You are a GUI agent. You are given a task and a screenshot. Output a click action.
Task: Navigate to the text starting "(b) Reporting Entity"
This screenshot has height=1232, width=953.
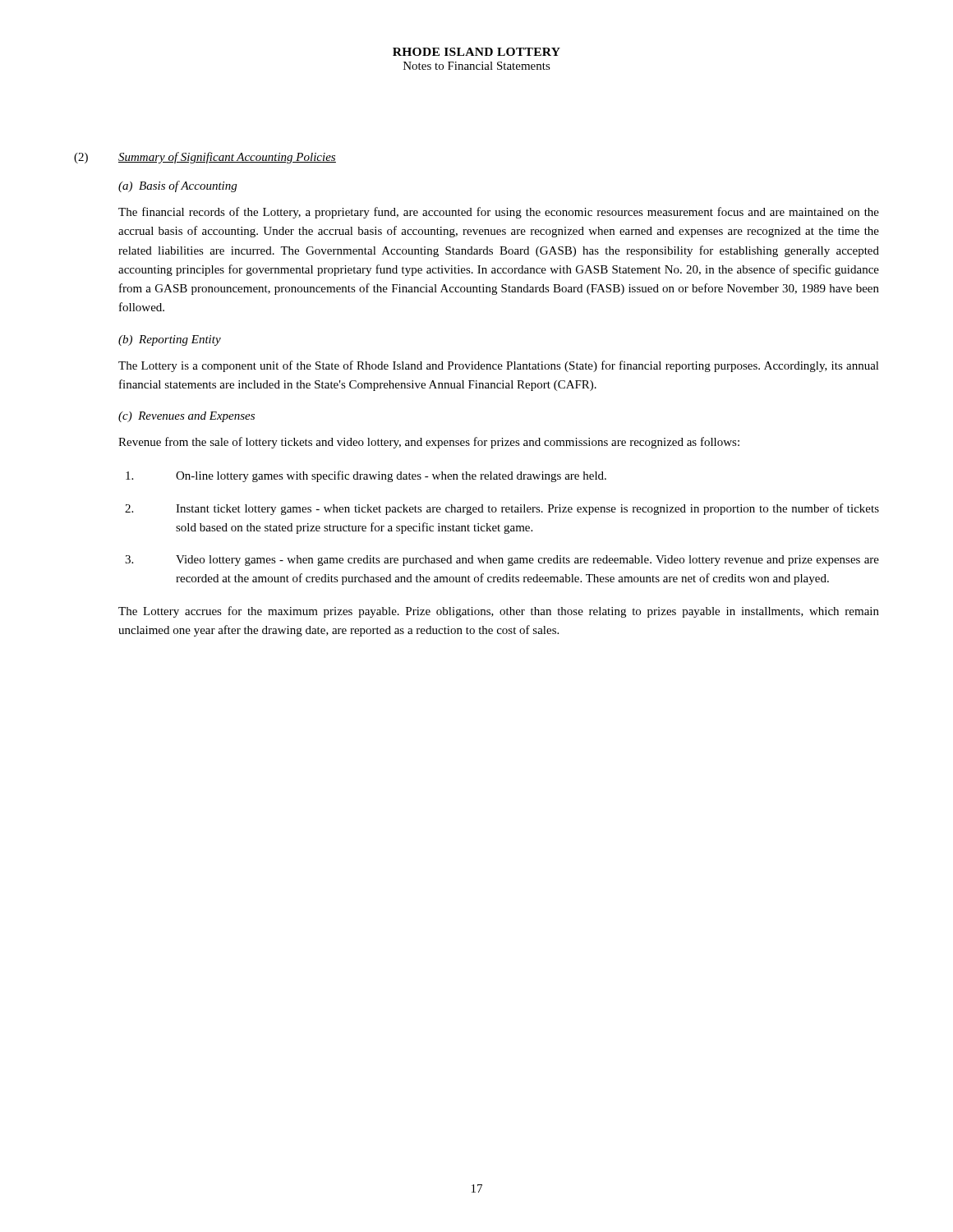point(169,339)
